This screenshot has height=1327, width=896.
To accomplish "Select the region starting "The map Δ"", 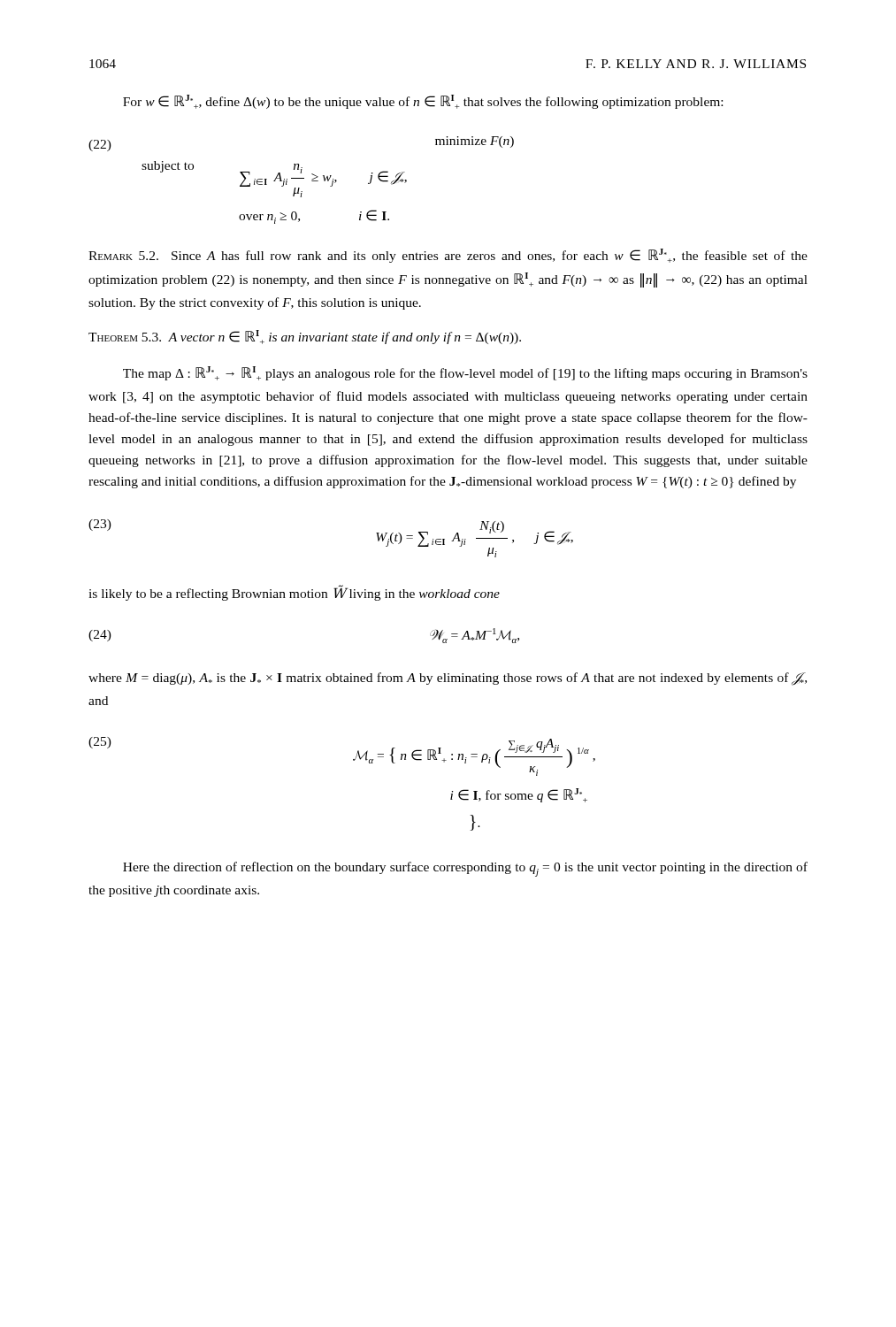I will pos(448,428).
